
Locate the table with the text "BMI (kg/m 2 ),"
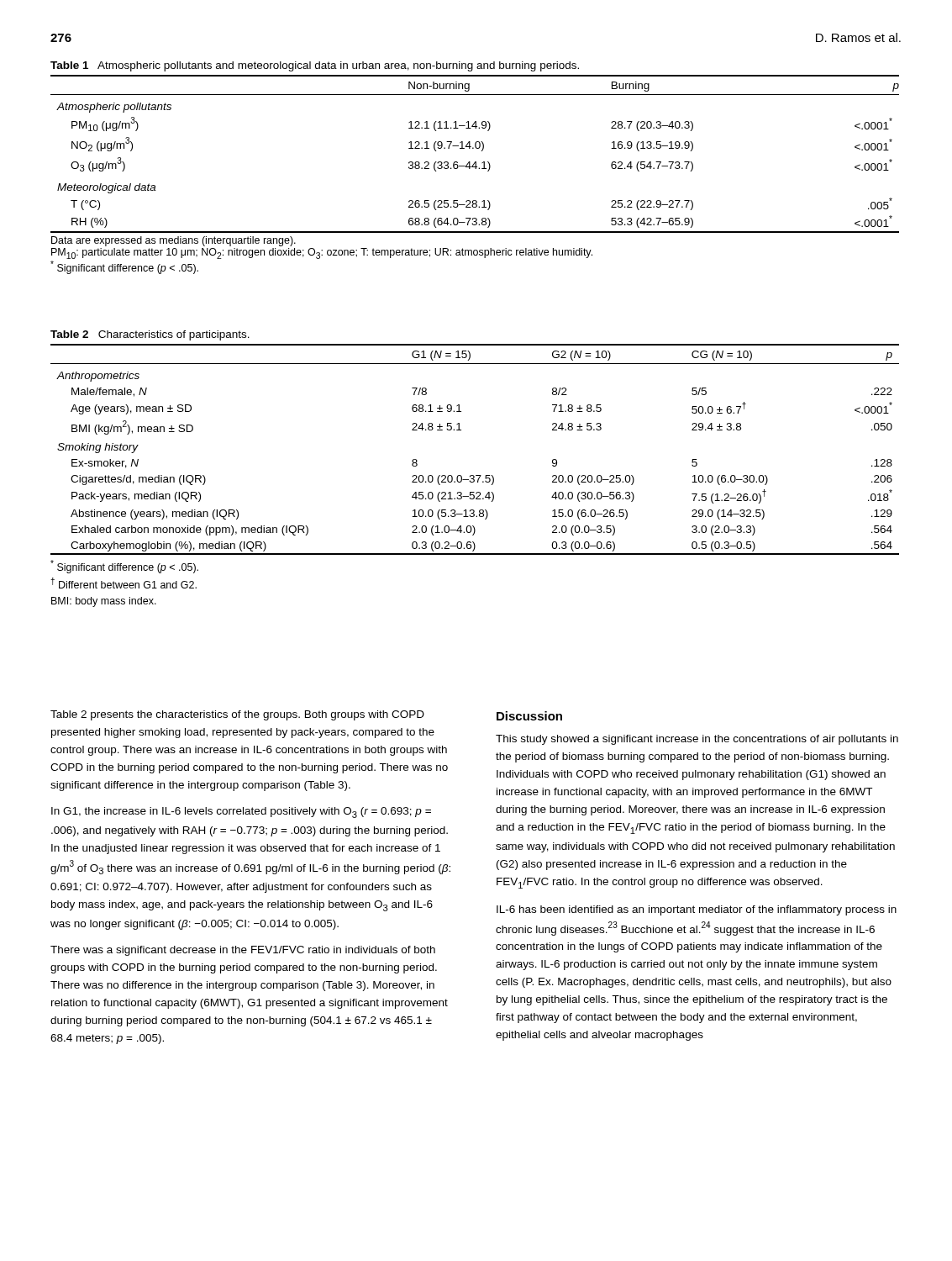click(x=475, y=449)
